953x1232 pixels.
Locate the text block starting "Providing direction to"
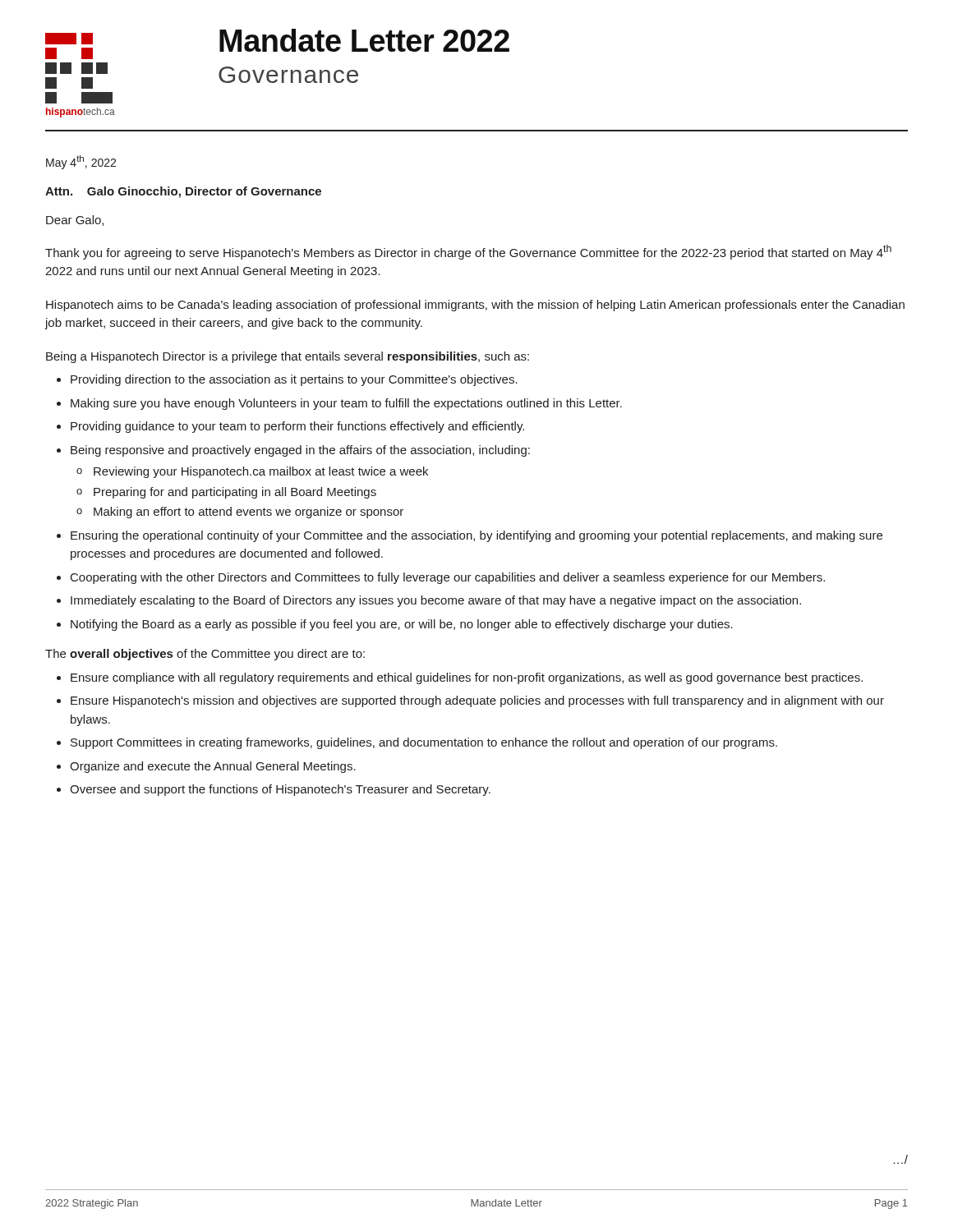(x=294, y=379)
